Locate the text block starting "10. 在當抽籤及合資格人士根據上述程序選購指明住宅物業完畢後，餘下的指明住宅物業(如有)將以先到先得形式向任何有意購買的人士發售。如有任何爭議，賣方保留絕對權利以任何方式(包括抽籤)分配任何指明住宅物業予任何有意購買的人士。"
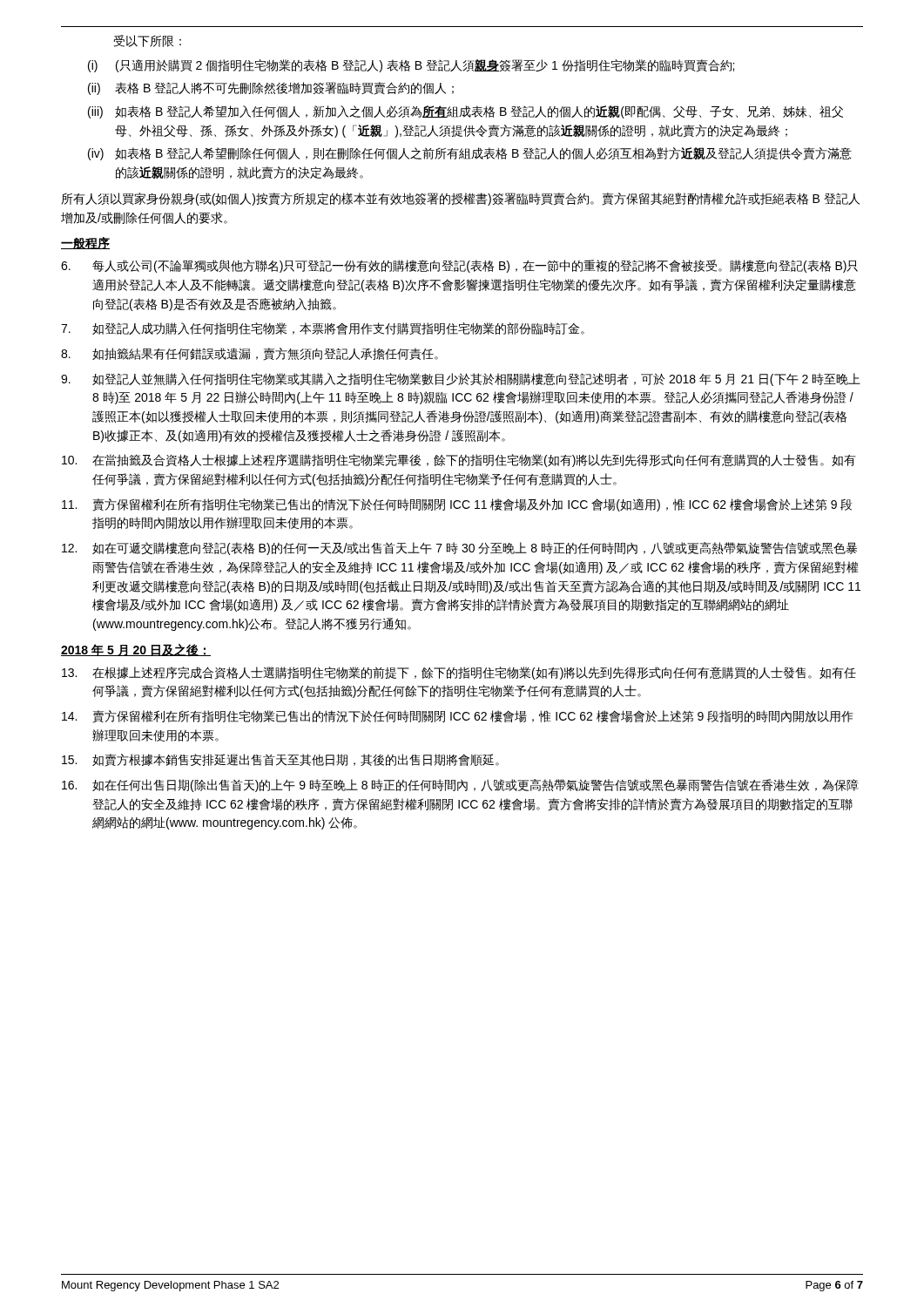924x1307 pixels. (462, 471)
